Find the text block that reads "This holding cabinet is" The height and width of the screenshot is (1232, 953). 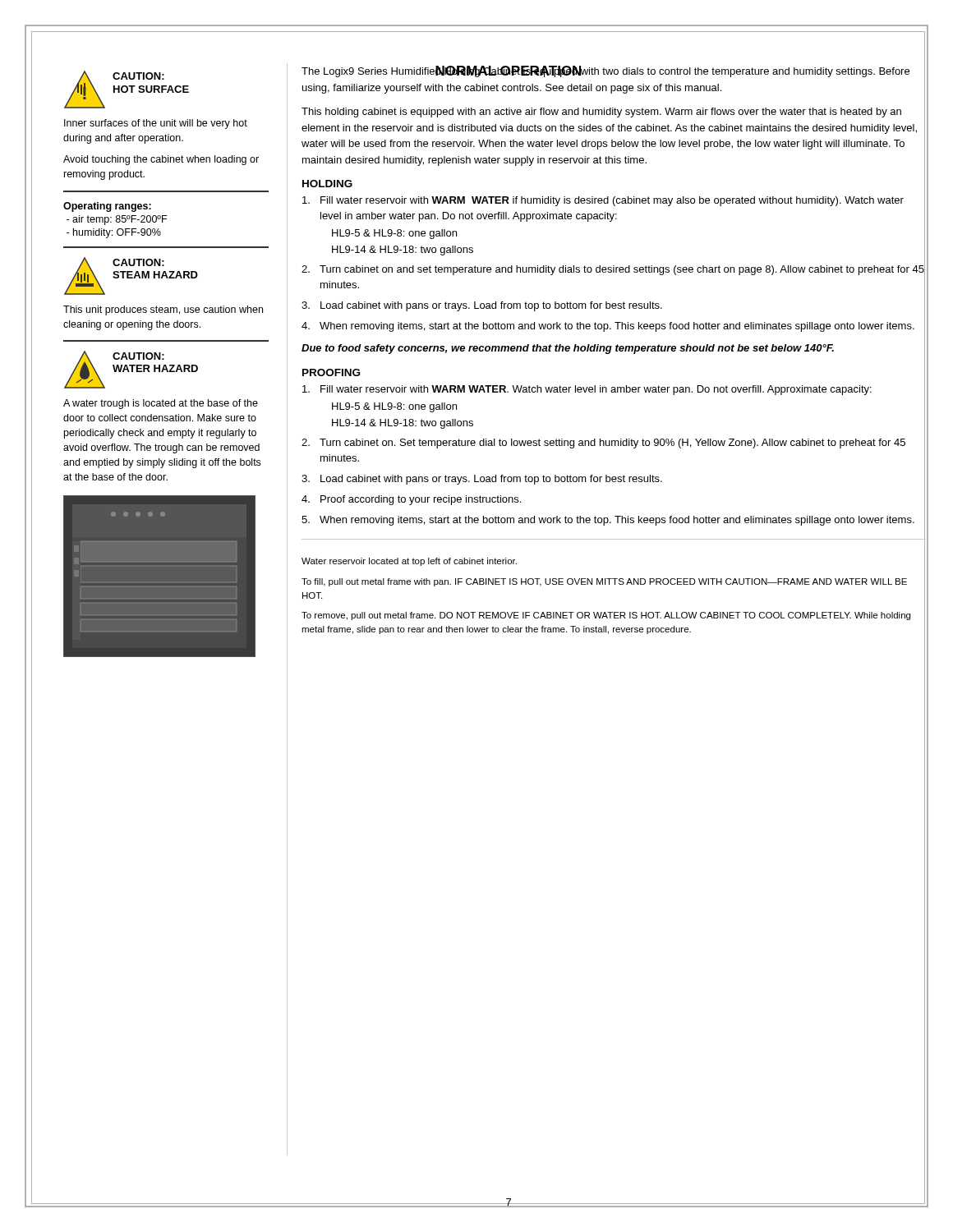pyautogui.click(x=610, y=135)
